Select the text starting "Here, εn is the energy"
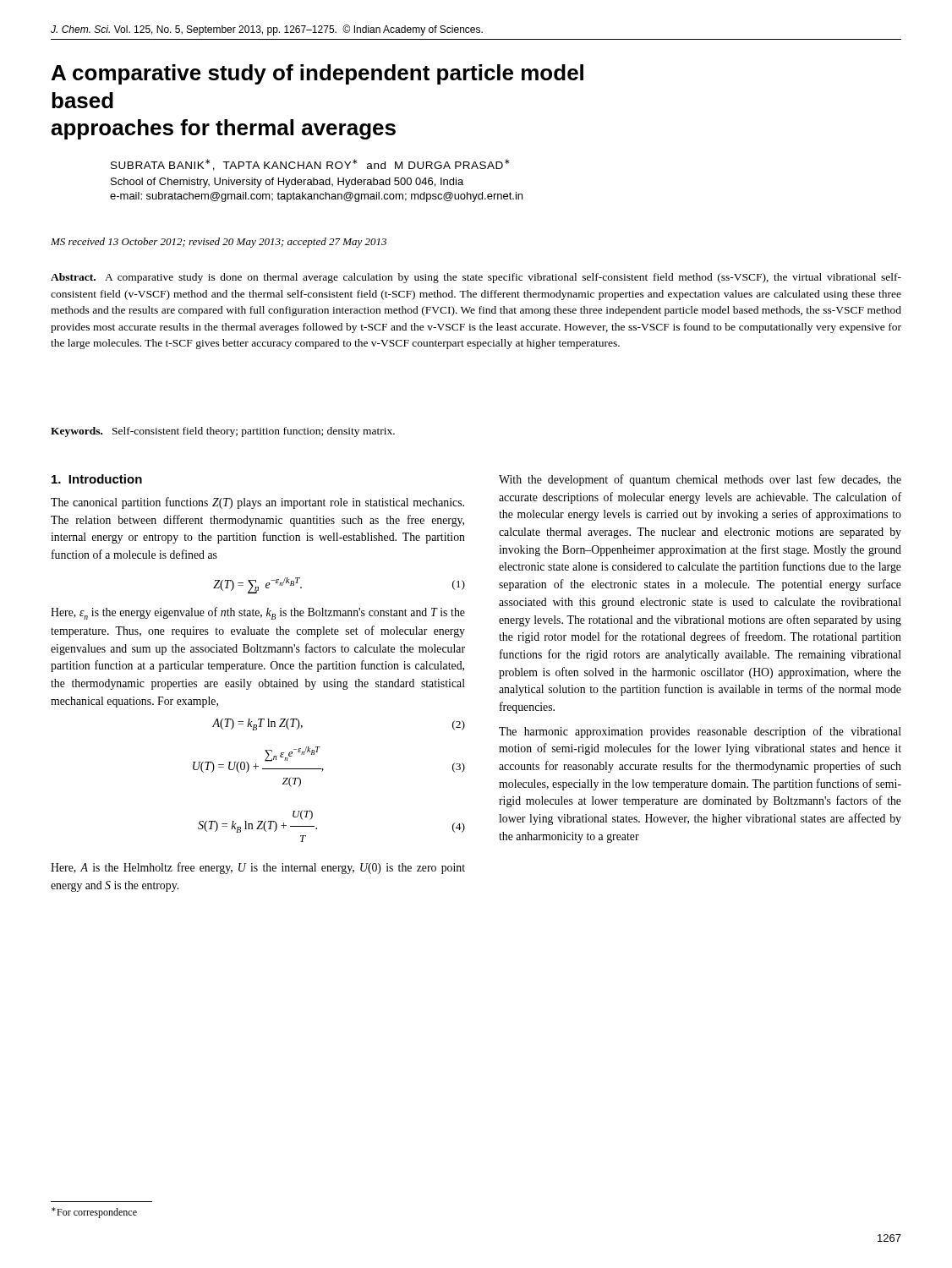 pos(258,657)
